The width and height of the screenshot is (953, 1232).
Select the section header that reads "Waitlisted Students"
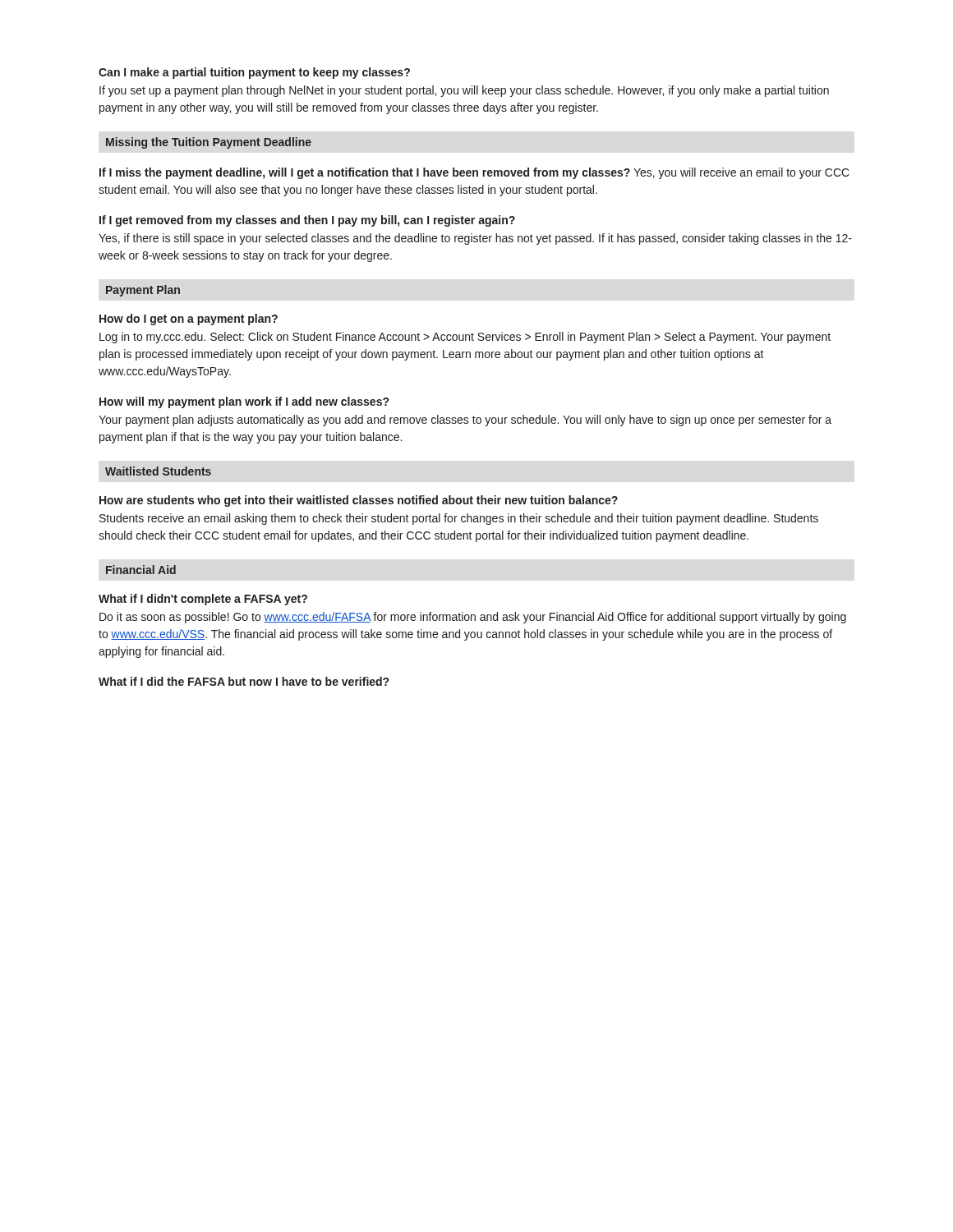158,471
